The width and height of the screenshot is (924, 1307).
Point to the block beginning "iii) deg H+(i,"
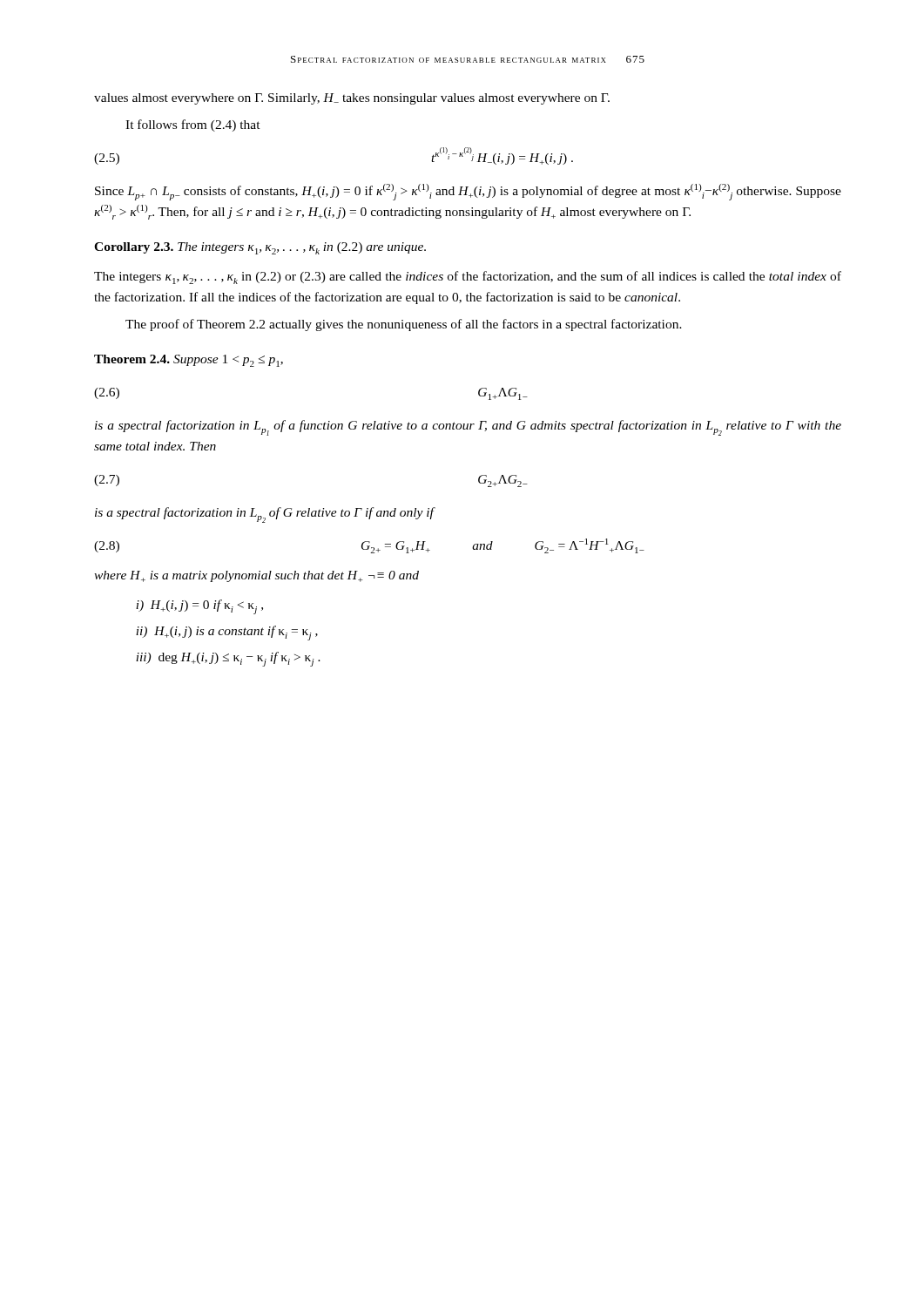coord(228,659)
